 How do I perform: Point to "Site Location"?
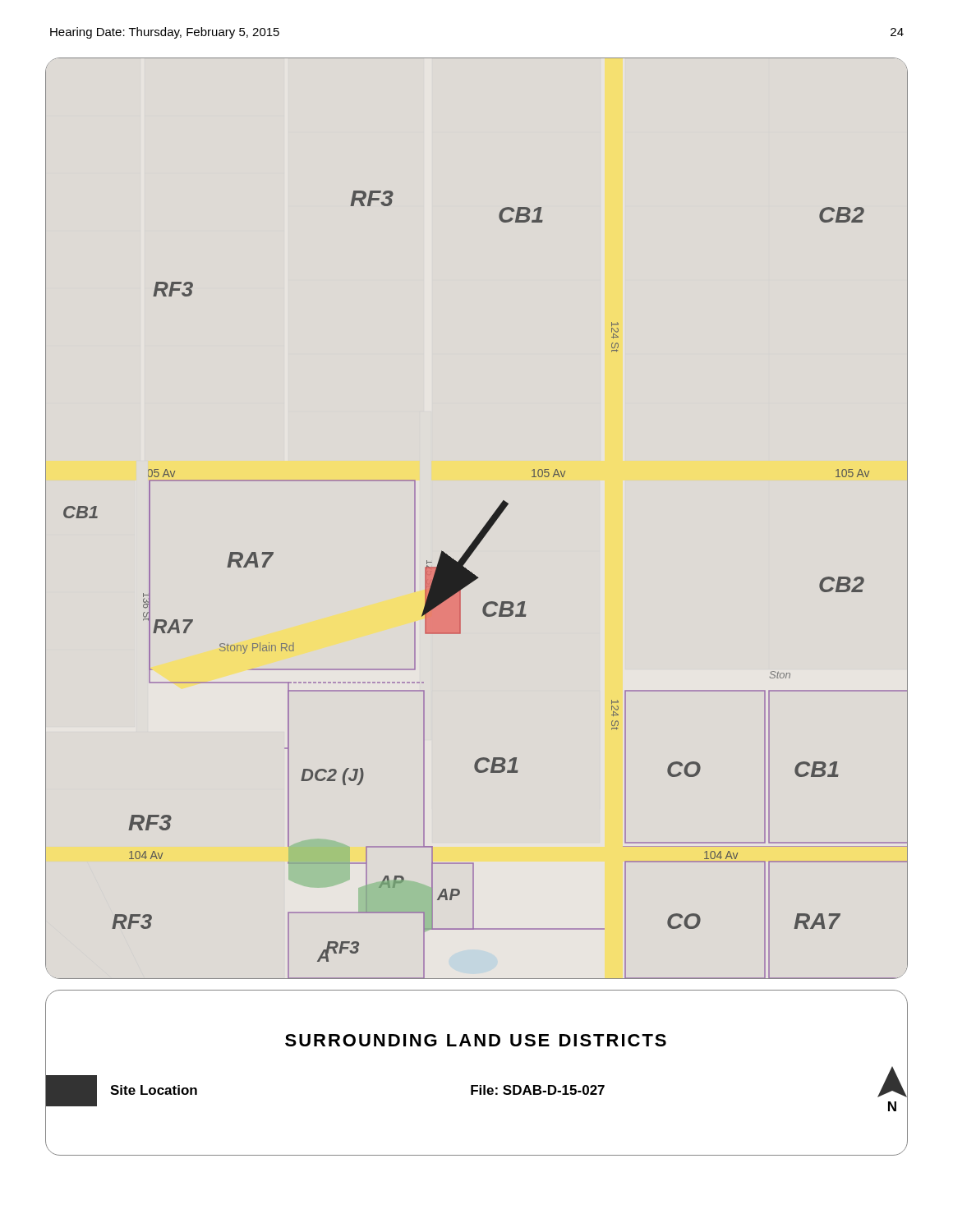tap(122, 1091)
